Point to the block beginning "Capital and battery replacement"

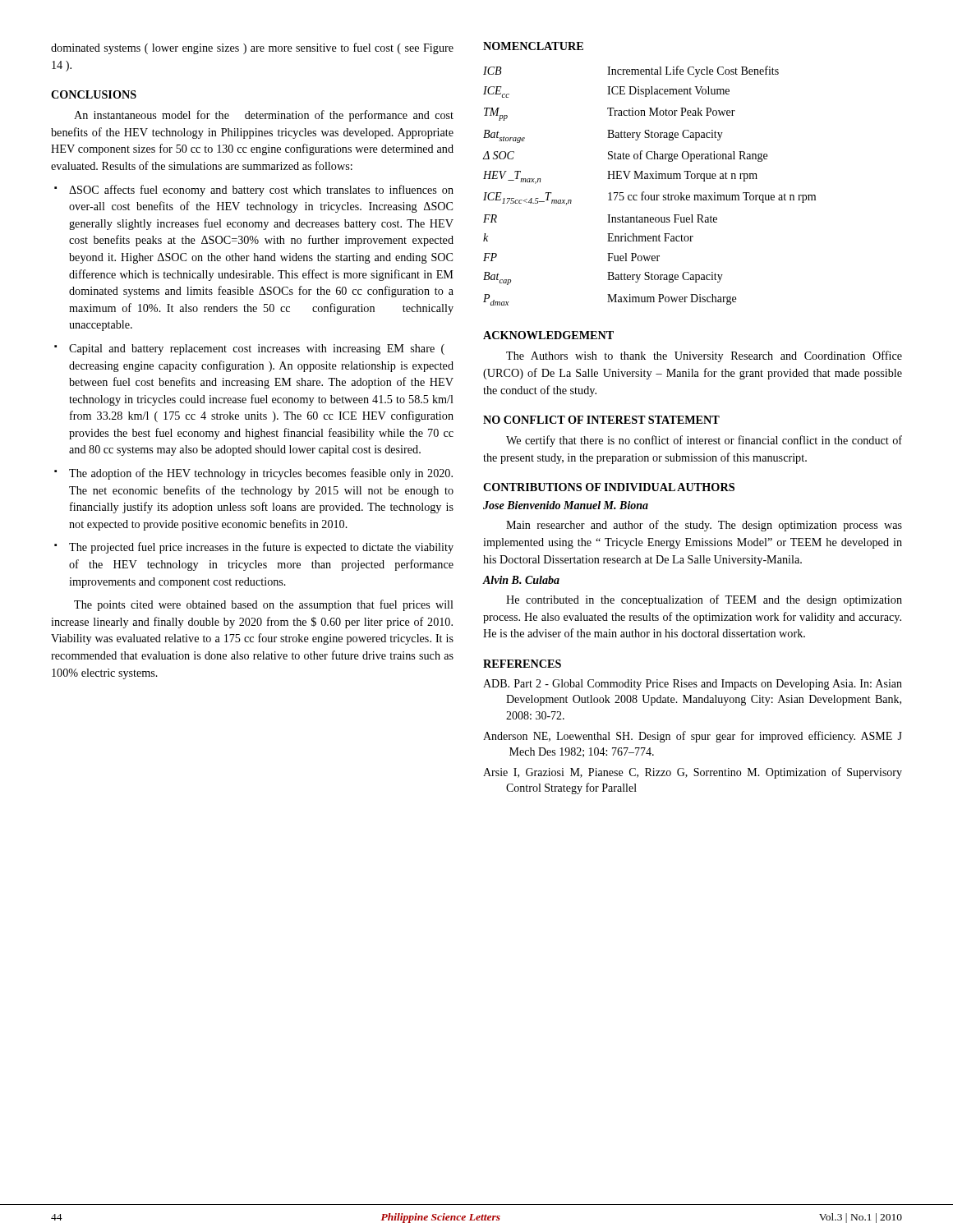click(x=261, y=399)
